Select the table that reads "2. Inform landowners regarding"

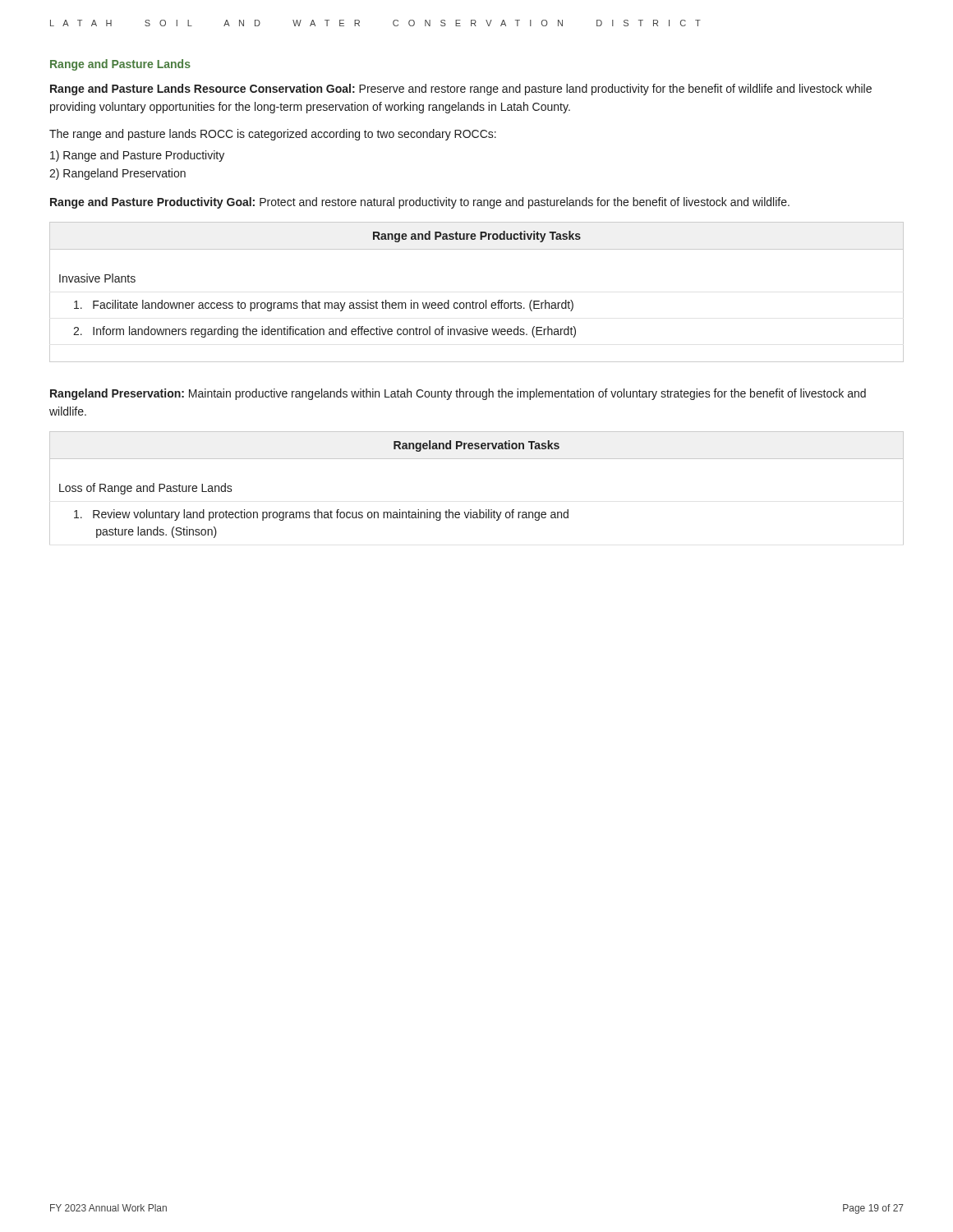pos(476,292)
